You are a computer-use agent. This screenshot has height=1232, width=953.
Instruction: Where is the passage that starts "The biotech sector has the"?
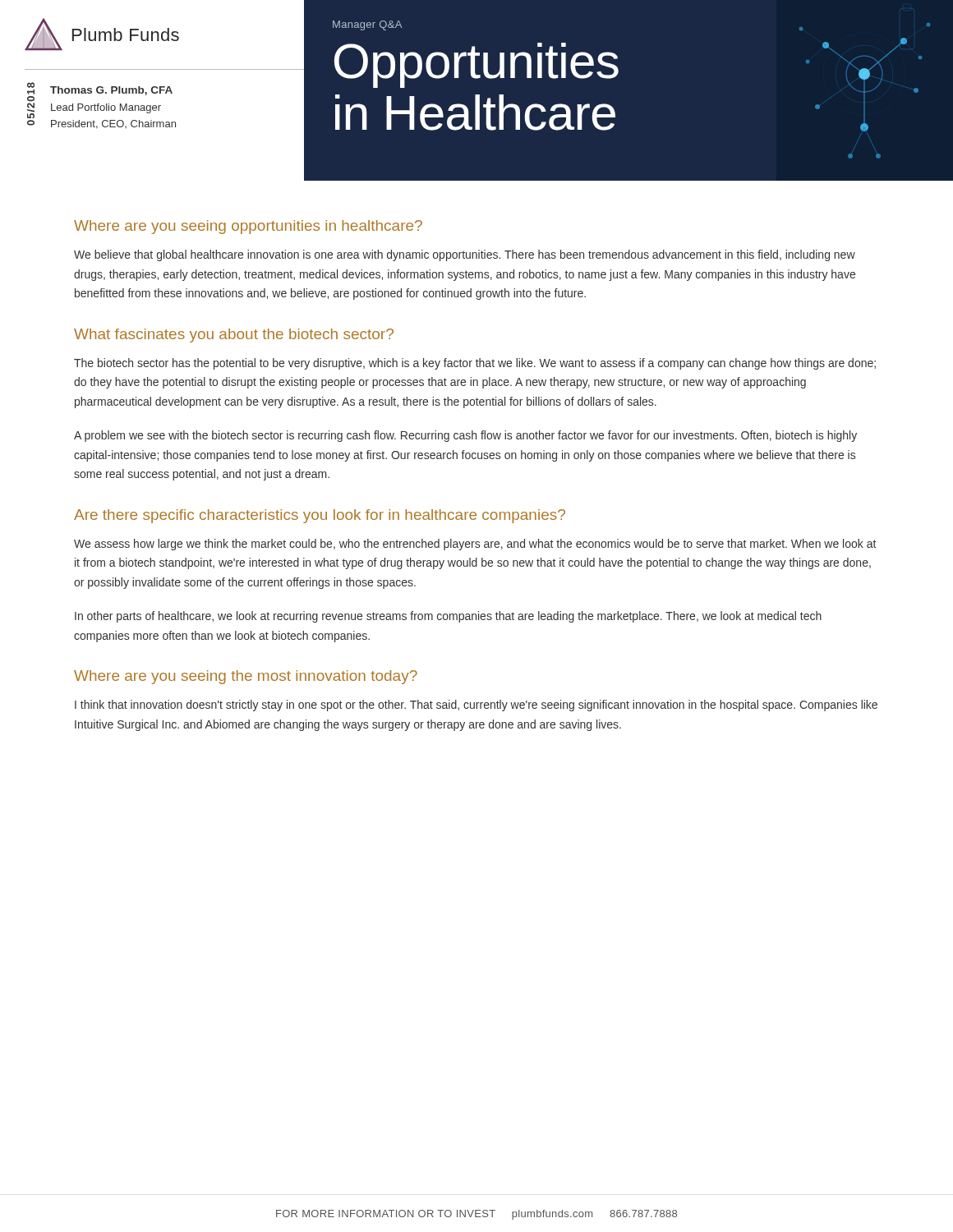click(x=475, y=382)
